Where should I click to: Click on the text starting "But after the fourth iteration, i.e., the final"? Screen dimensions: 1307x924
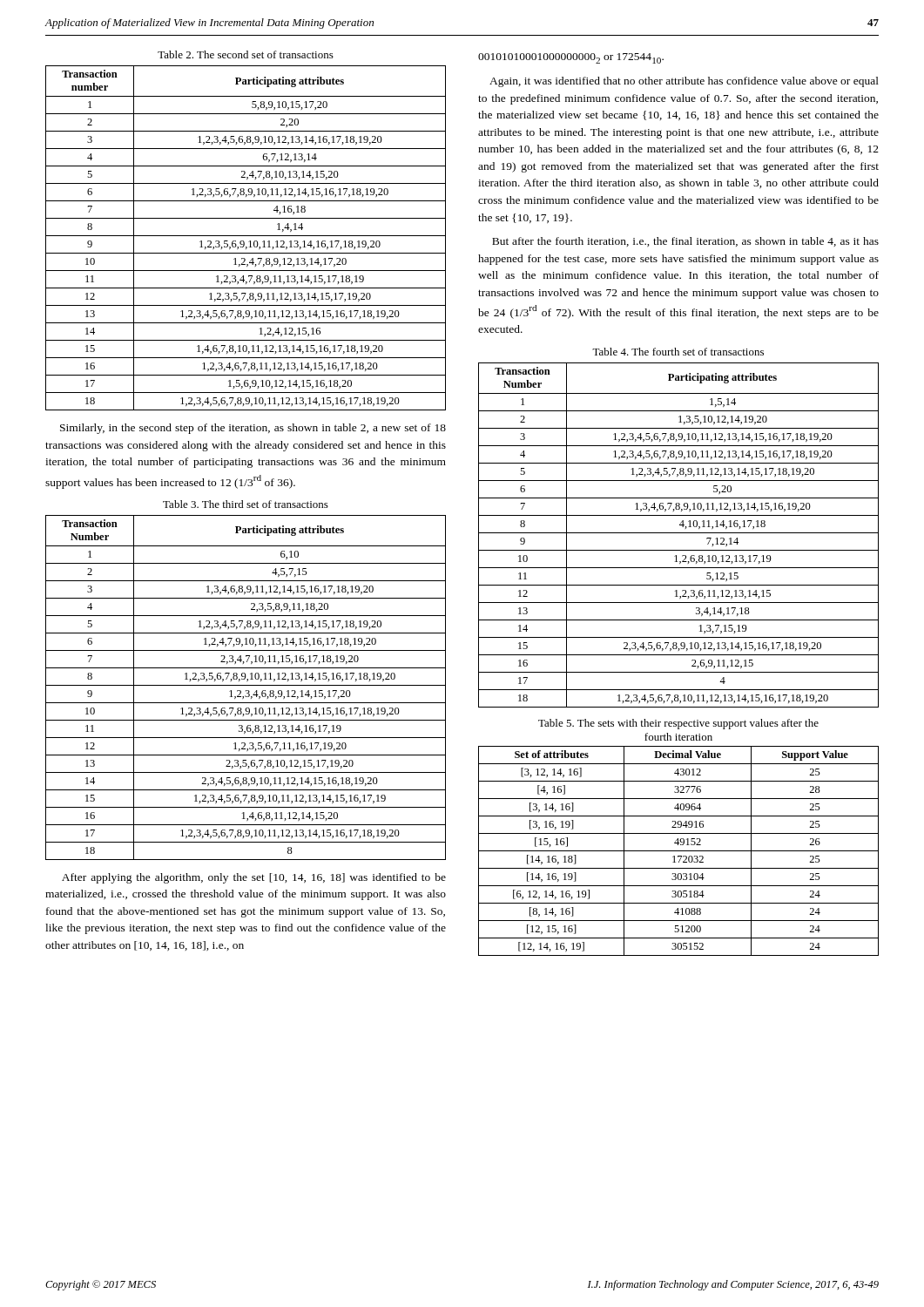coord(678,285)
